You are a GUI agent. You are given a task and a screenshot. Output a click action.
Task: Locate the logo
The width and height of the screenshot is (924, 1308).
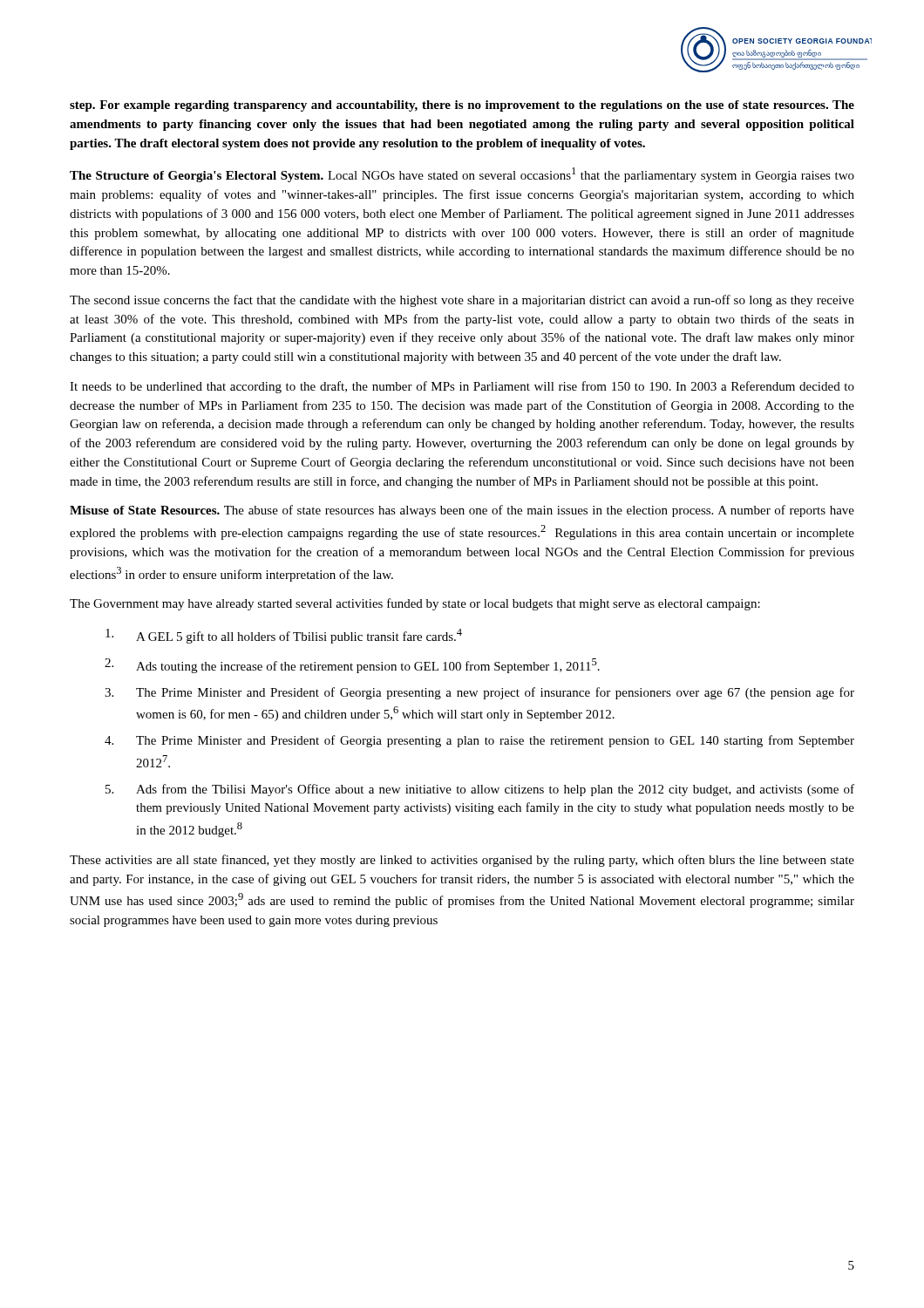(776, 50)
